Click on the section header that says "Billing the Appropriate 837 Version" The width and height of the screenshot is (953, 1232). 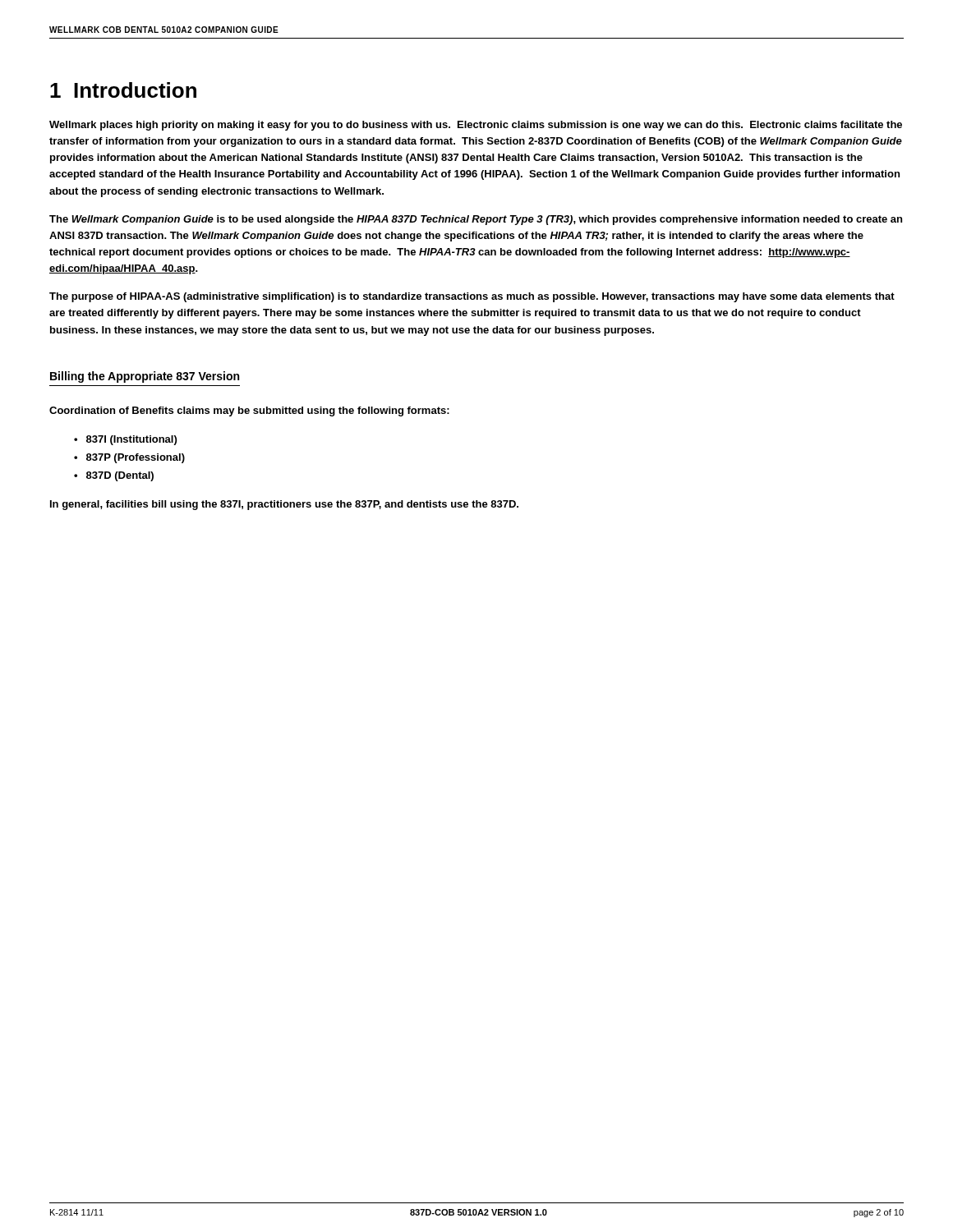click(x=145, y=376)
